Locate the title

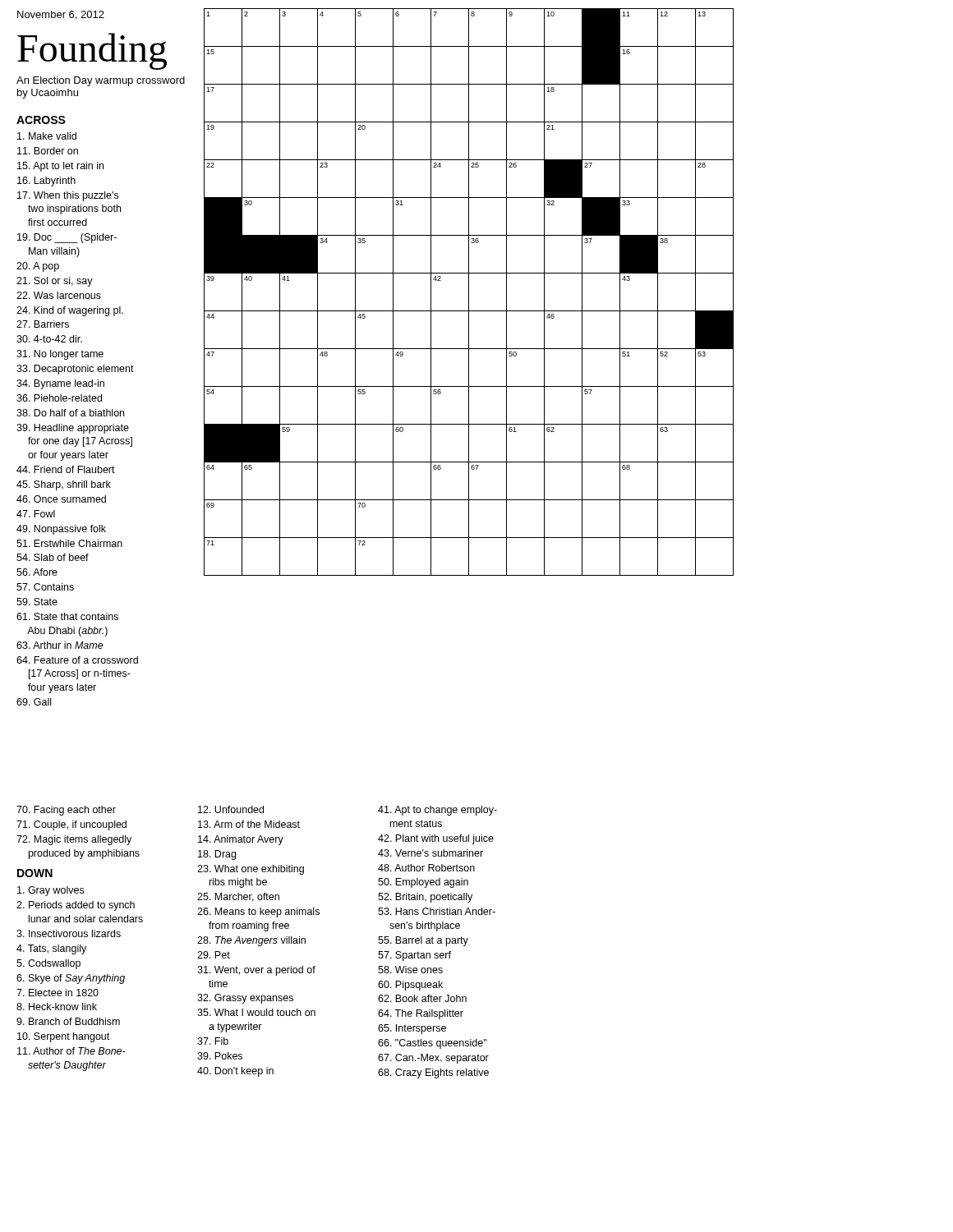point(107,48)
